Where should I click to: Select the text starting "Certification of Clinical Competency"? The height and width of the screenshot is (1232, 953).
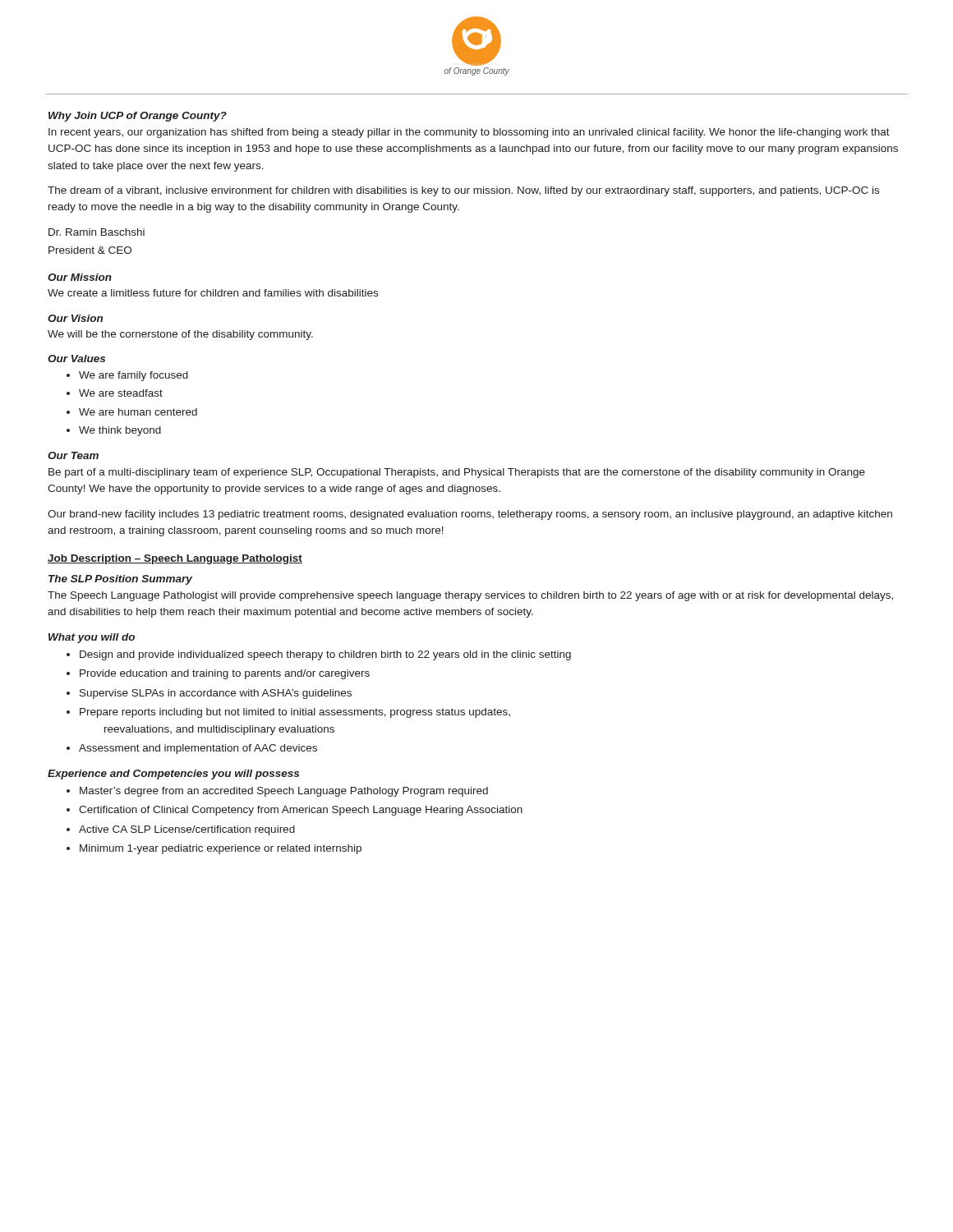301,810
